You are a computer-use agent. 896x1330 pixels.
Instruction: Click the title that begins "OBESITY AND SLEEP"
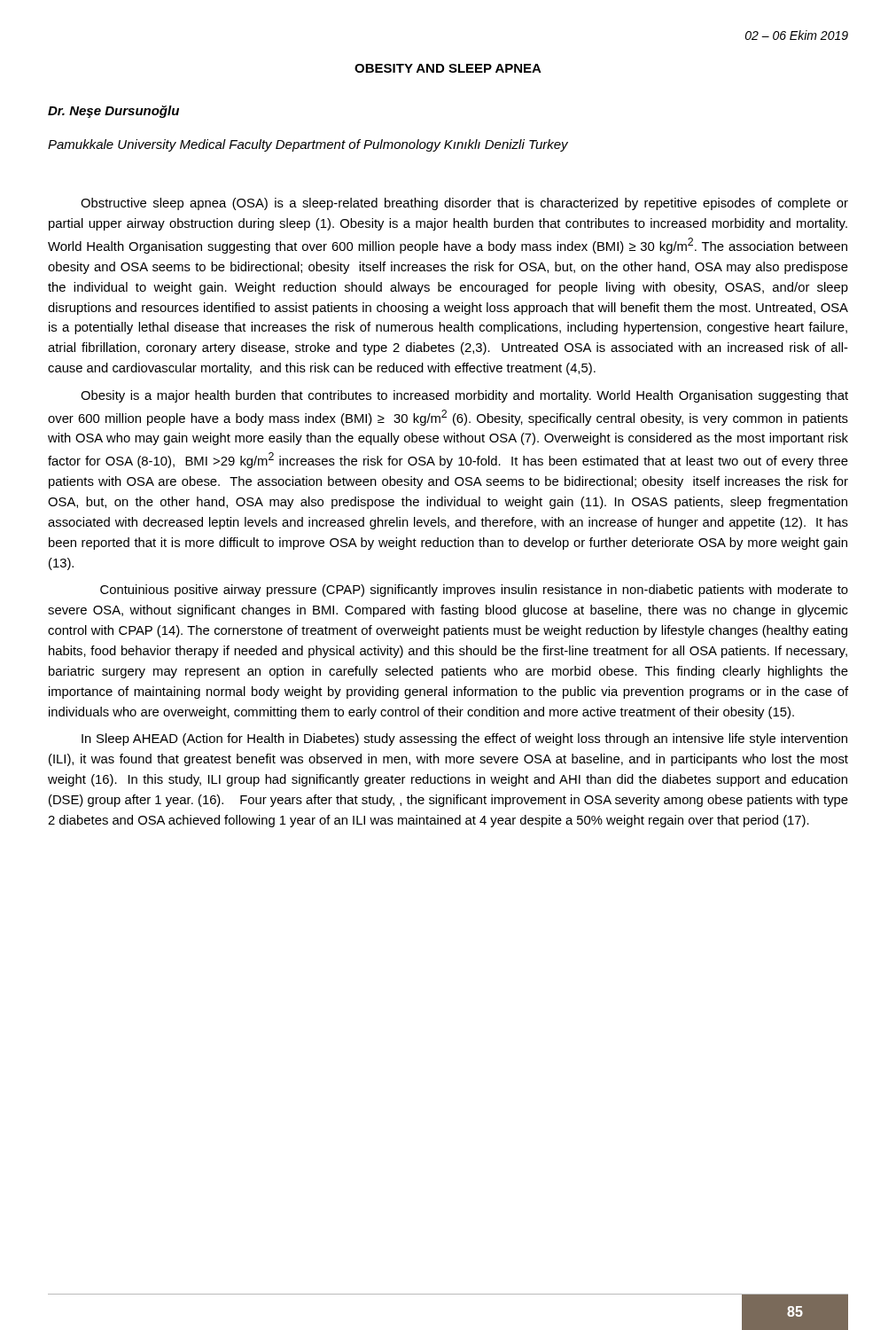point(448,68)
